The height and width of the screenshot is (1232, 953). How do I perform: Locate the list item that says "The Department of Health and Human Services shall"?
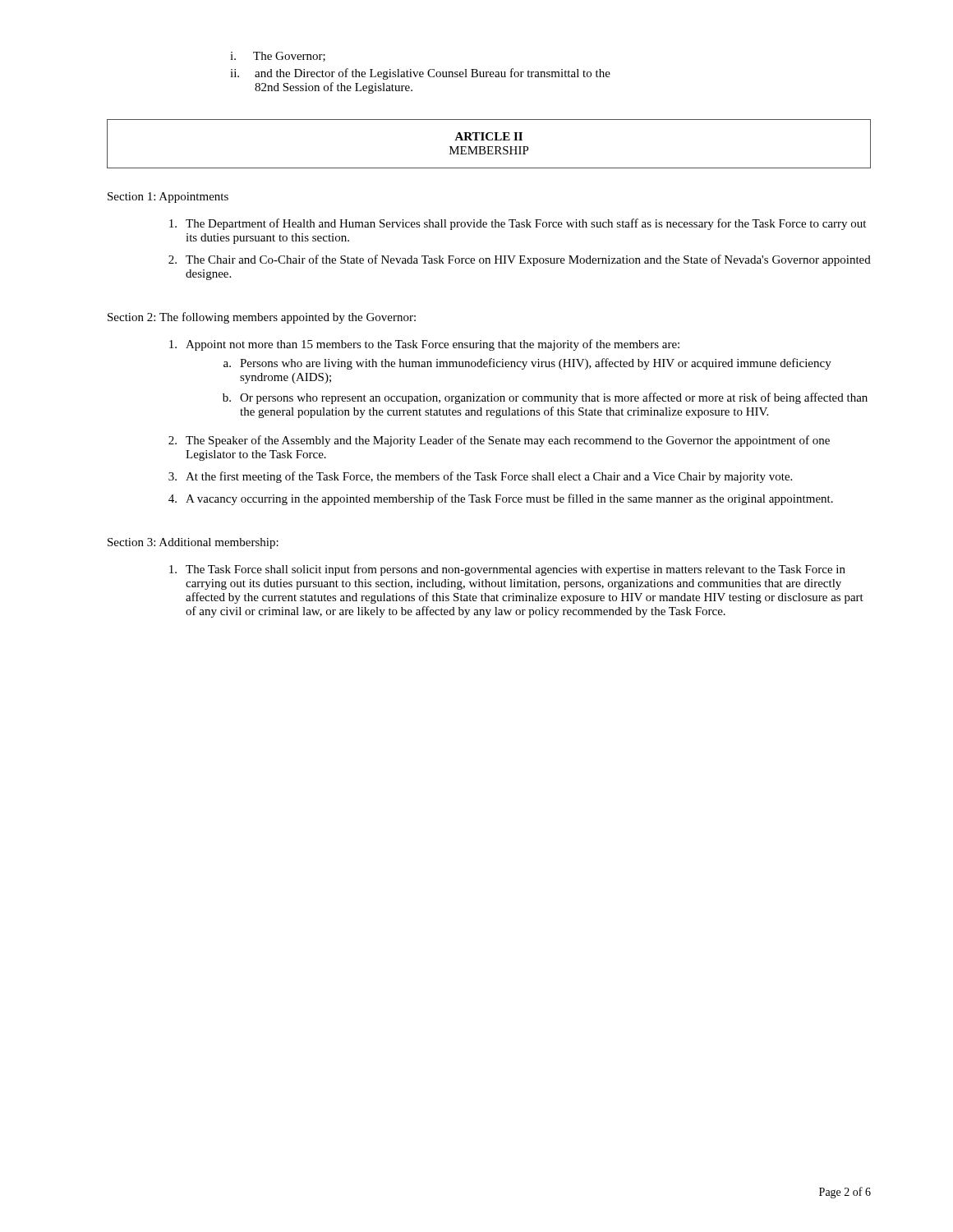pos(528,231)
